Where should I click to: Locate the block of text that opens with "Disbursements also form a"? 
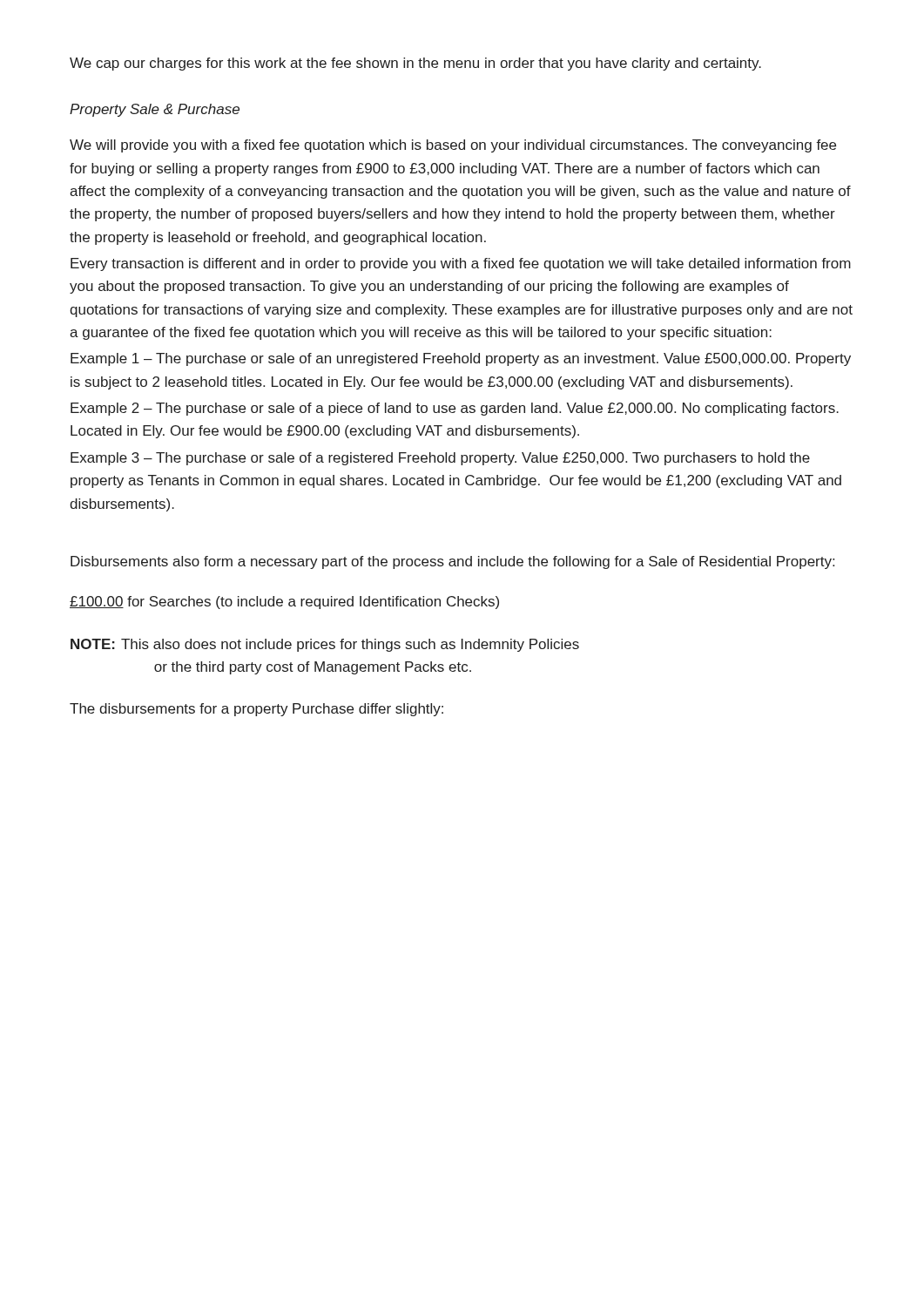coord(453,561)
